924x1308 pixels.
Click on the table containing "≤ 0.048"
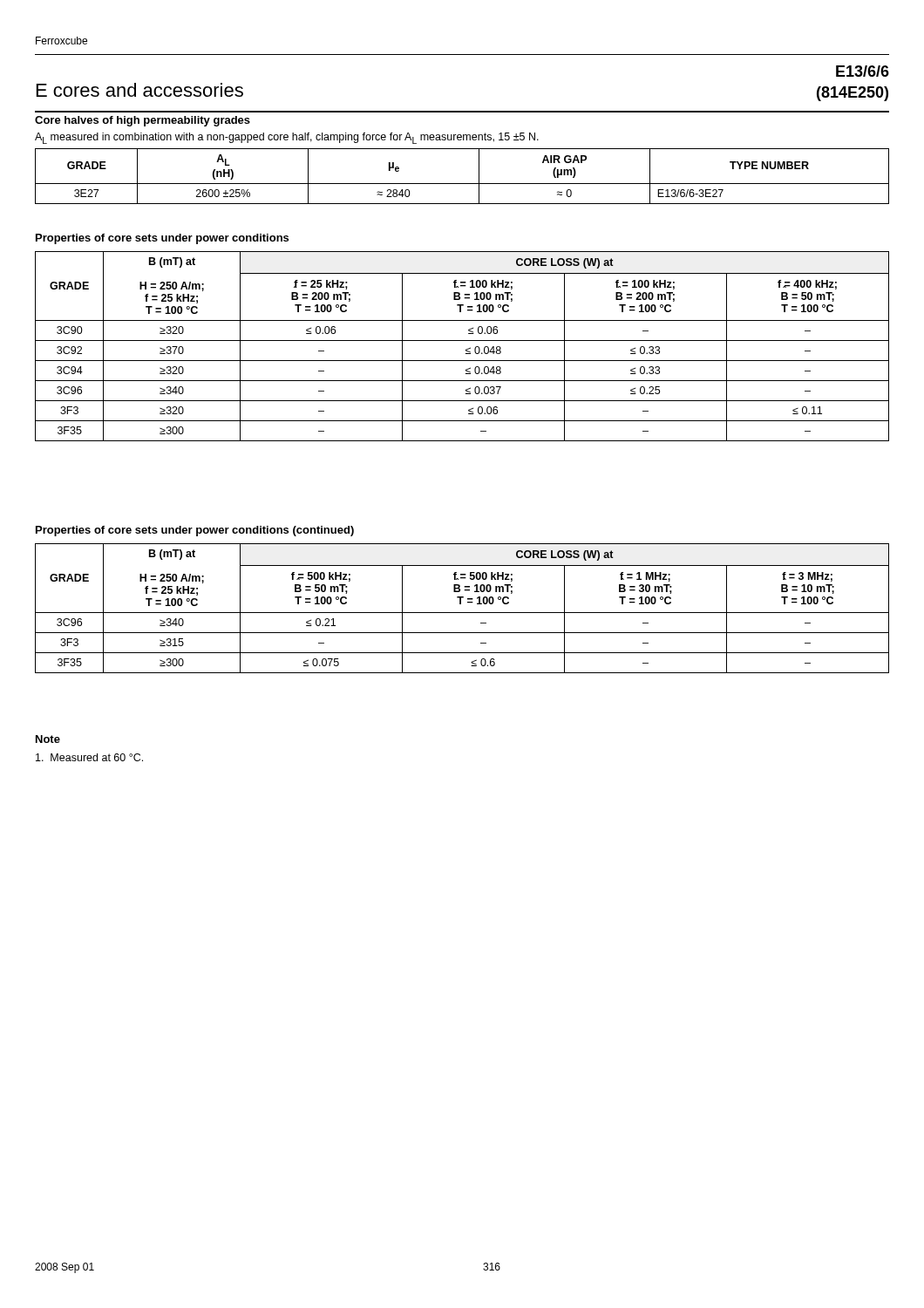pyautogui.click(x=462, y=346)
